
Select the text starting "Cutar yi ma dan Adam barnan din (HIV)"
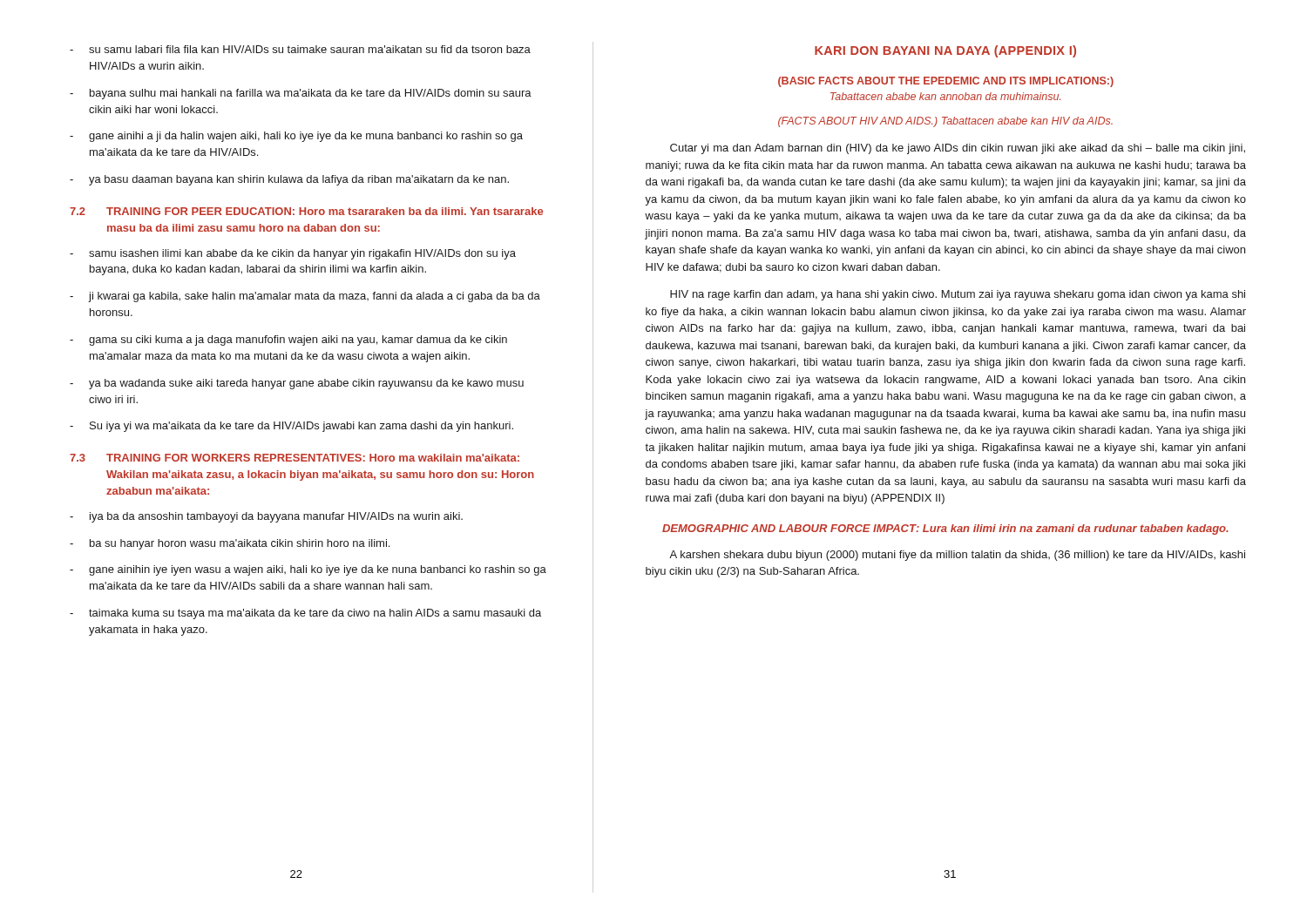pyautogui.click(x=946, y=207)
